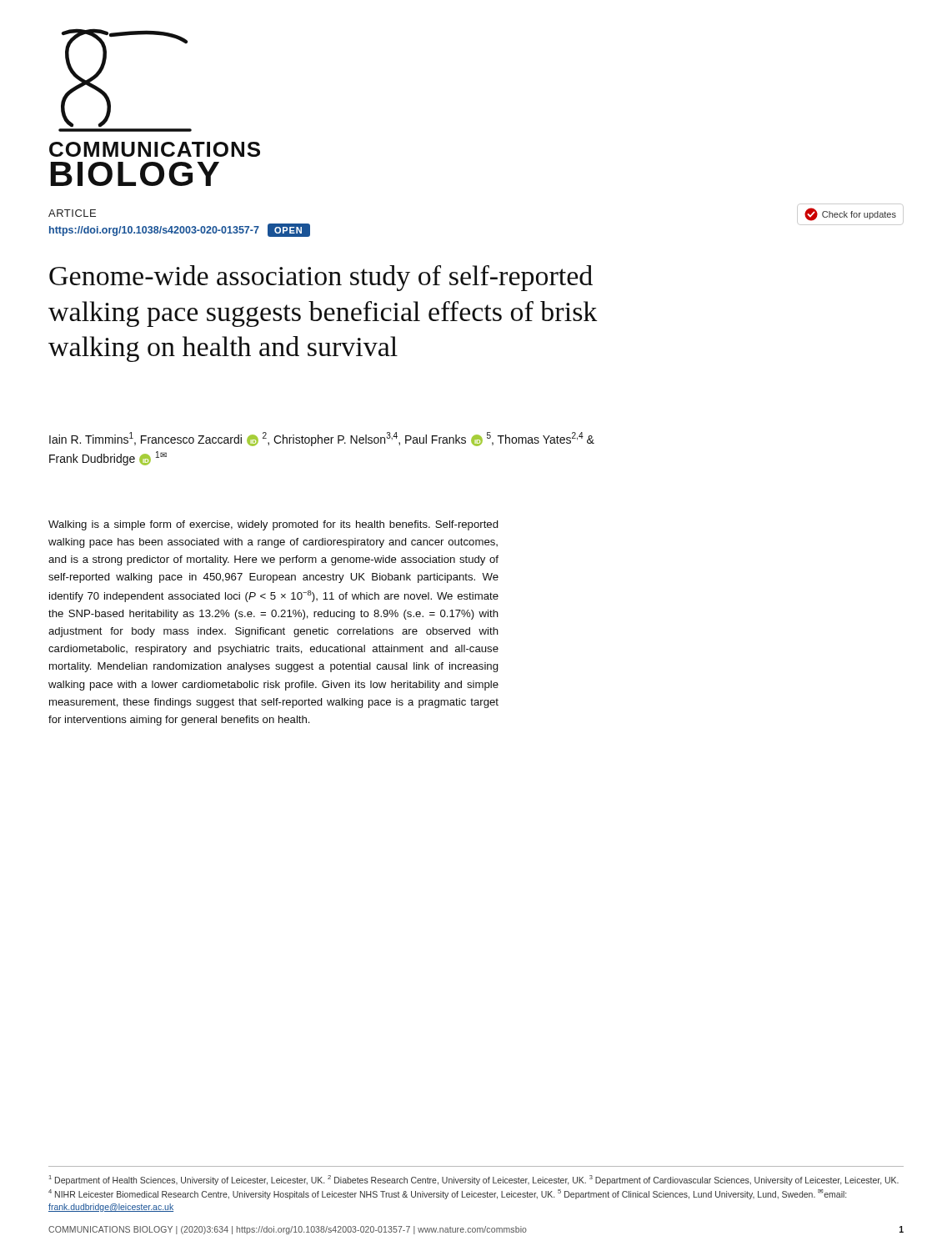Navigate to the text starting "Walking is a simple form of exercise, widely"
This screenshot has width=952, height=1251.
point(273,622)
